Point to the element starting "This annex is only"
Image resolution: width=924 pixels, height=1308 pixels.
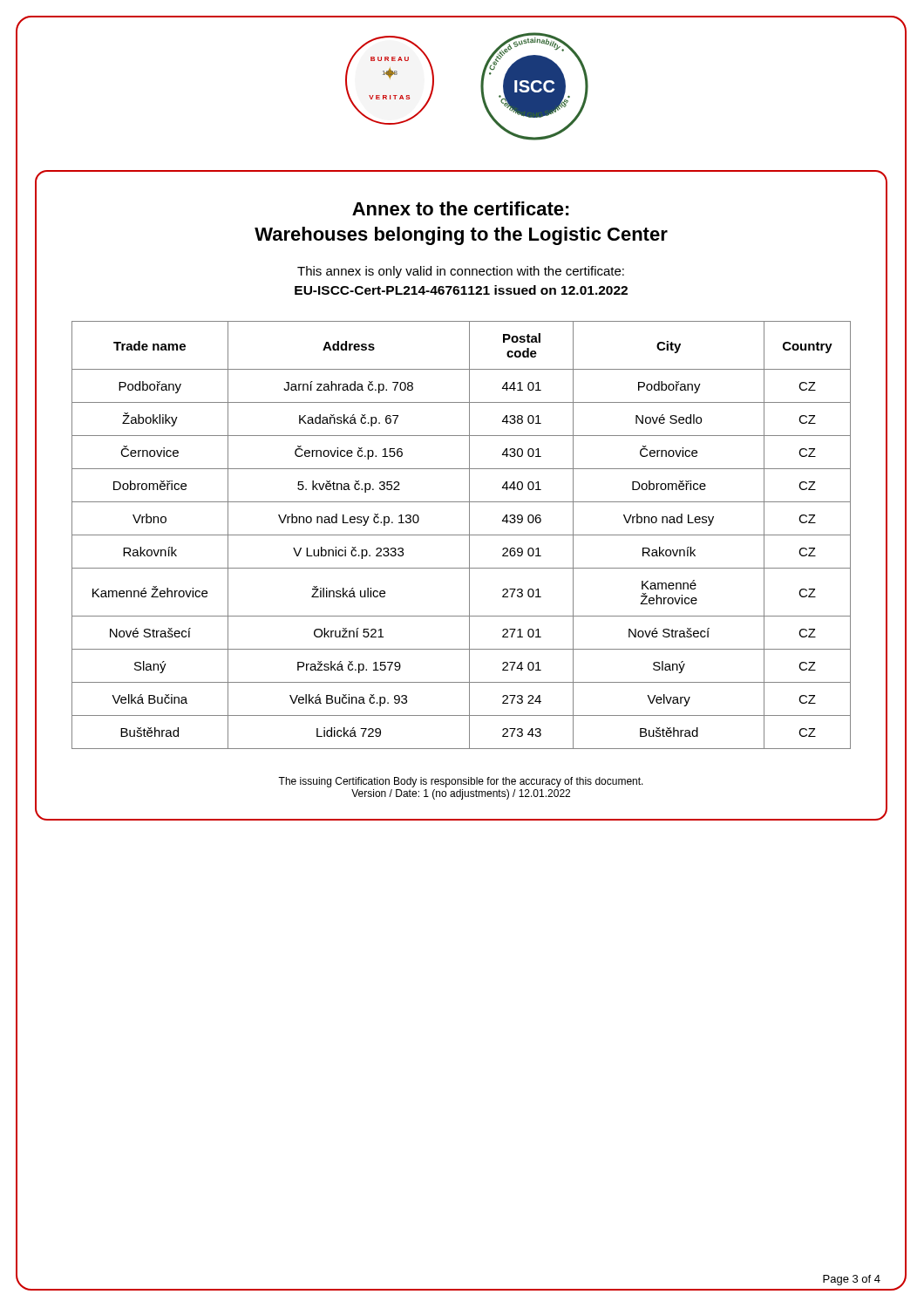tap(461, 271)
